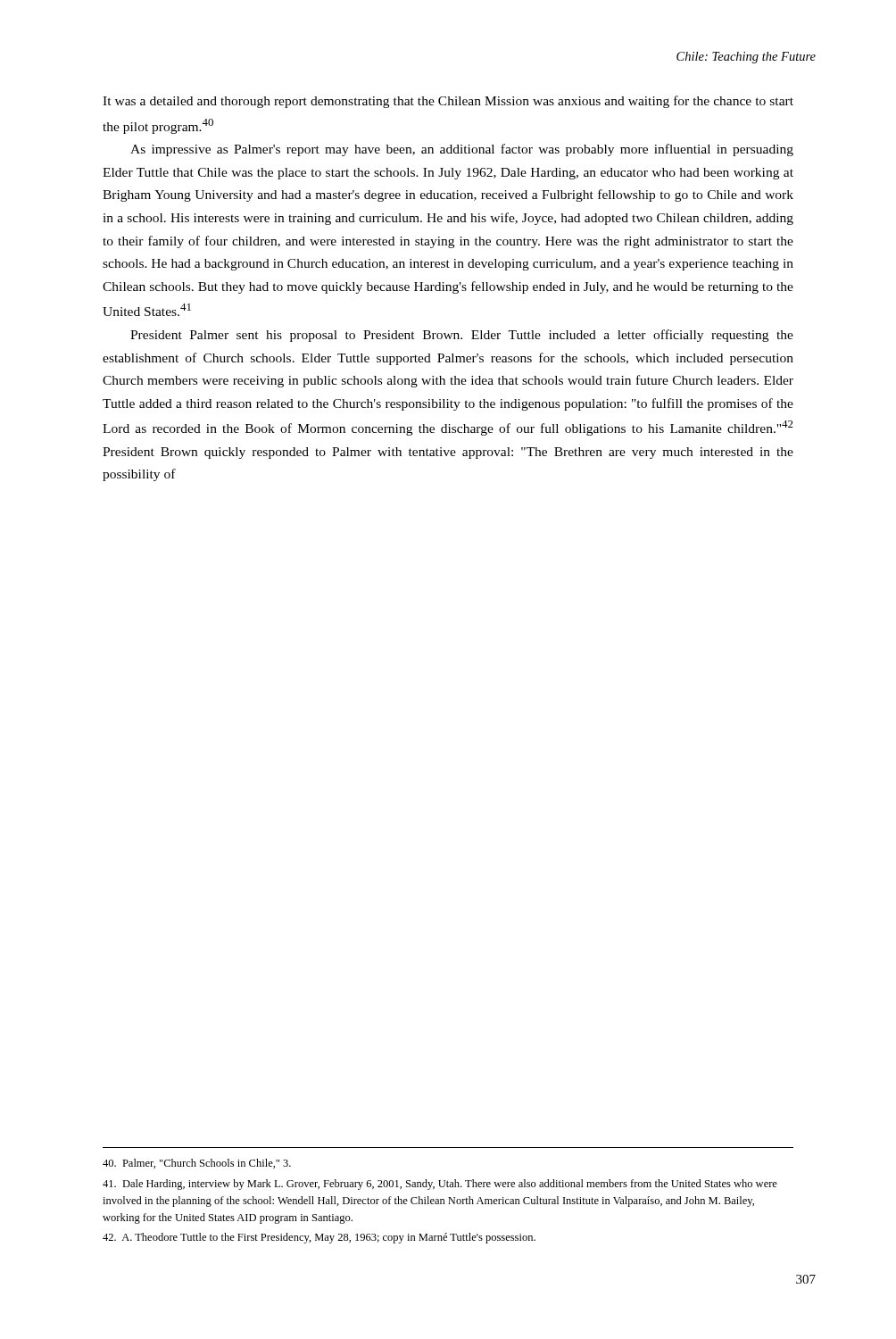
Task: Click where it says "Palmer, "Church Schools in Chile," 3."
Action: [197, 1163]
